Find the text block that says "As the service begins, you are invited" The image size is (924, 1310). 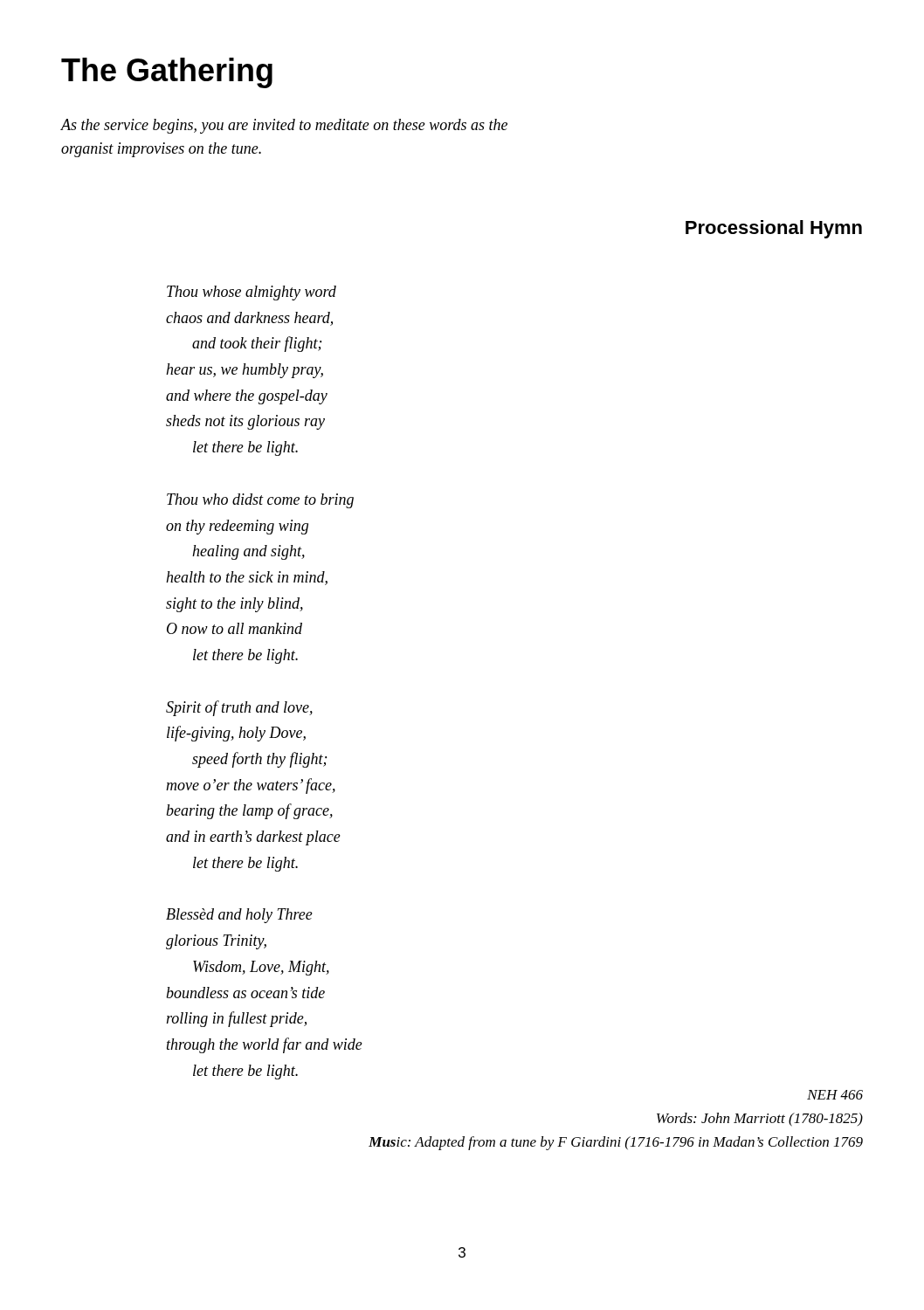tap(306, 137)
